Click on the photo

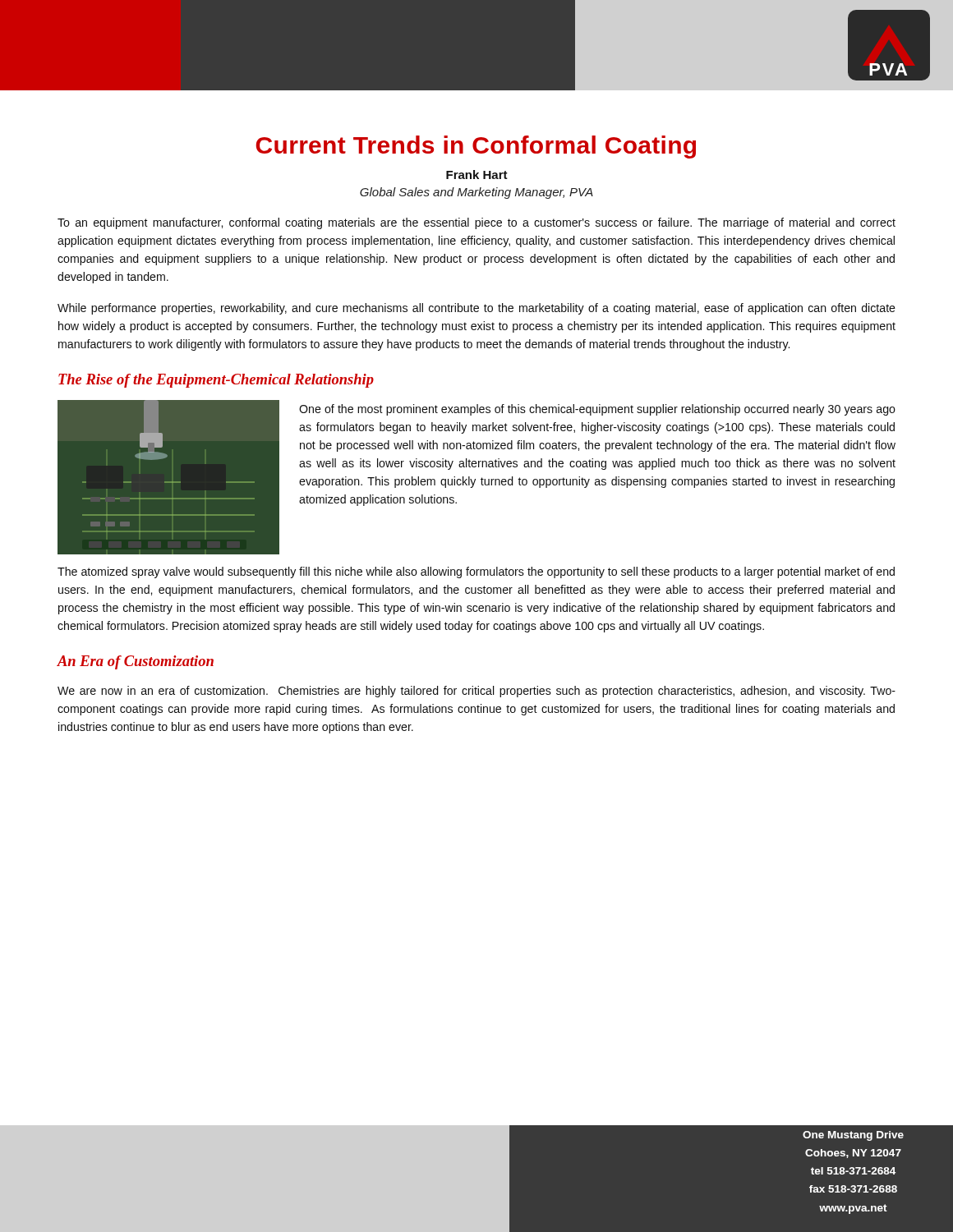168,477
